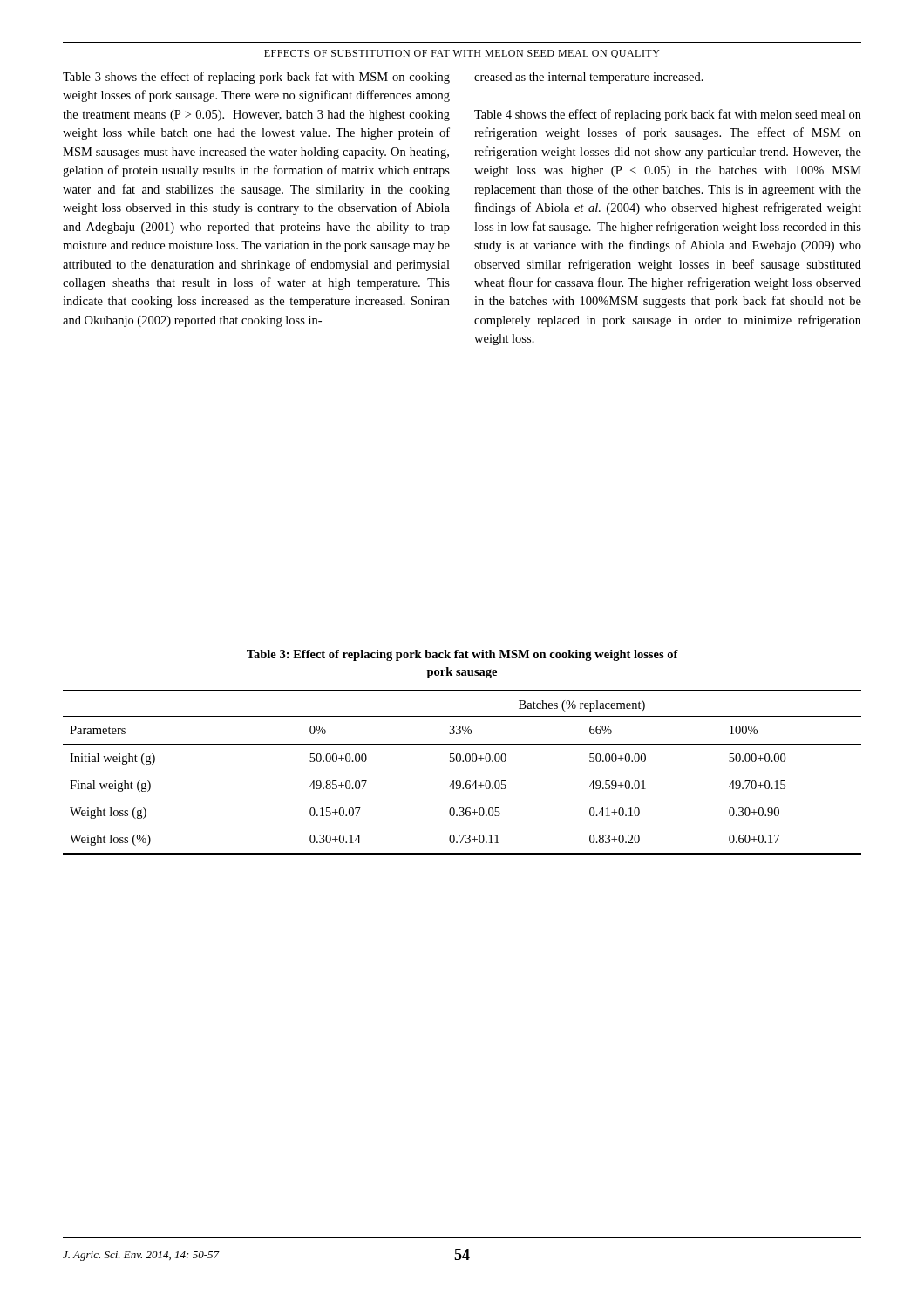The height and width of the screenshot is (1308, 924).
Task: Find the element starting "Table 3 shows the effect of replacing"
Action: coord(256,198)
